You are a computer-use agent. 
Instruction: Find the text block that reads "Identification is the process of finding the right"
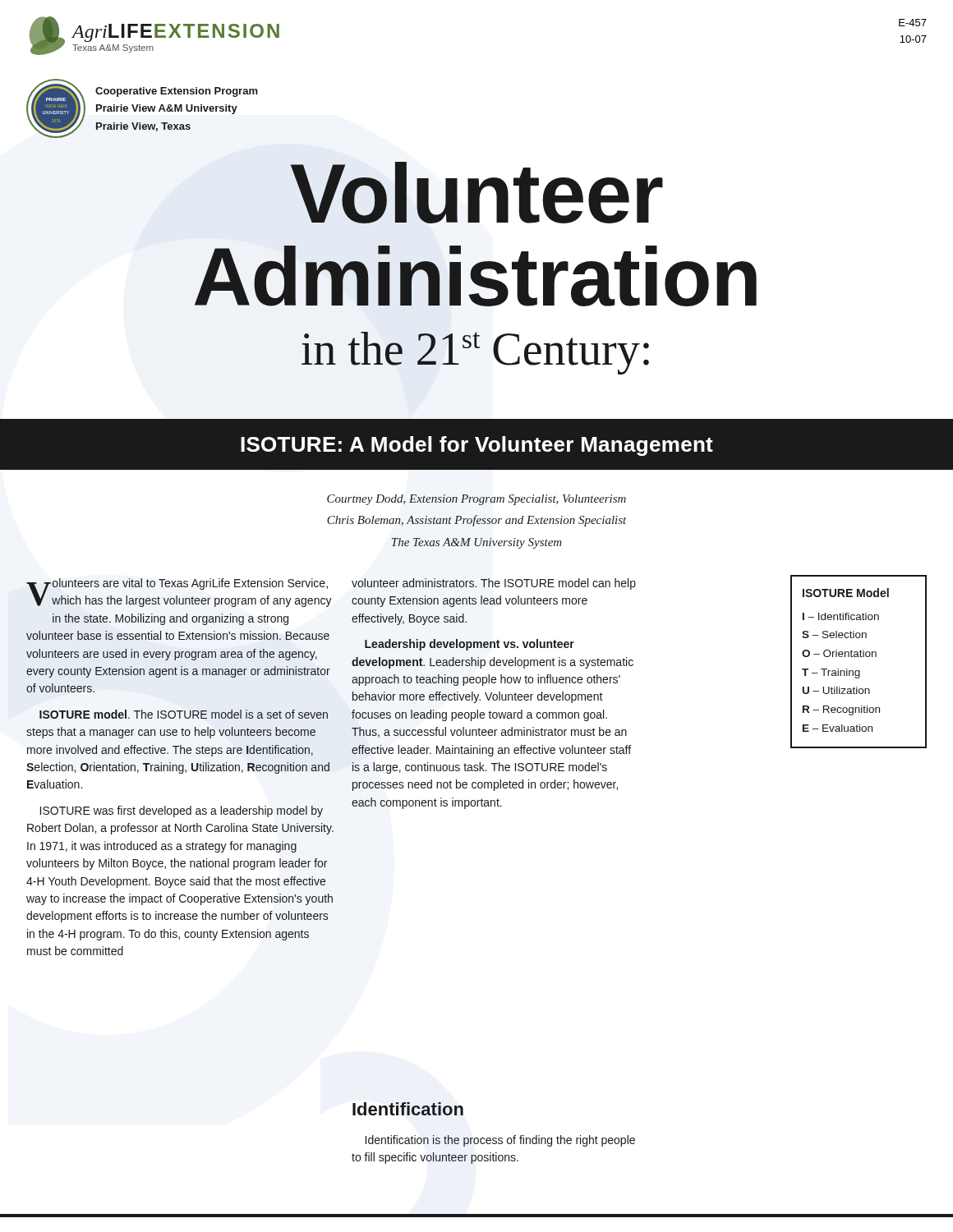(495, 1149)
